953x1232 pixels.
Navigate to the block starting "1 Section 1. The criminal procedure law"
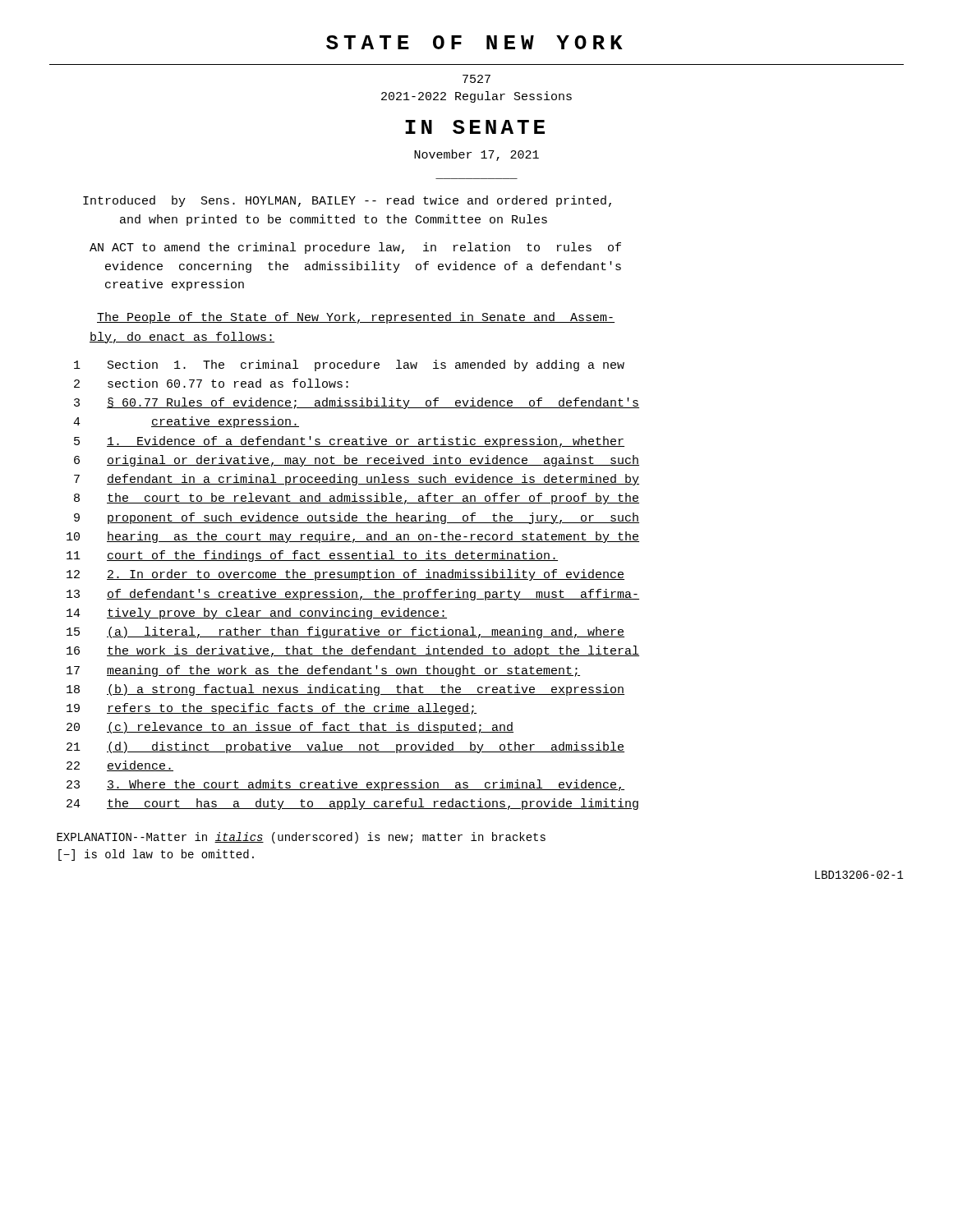[x=476, y=585]
